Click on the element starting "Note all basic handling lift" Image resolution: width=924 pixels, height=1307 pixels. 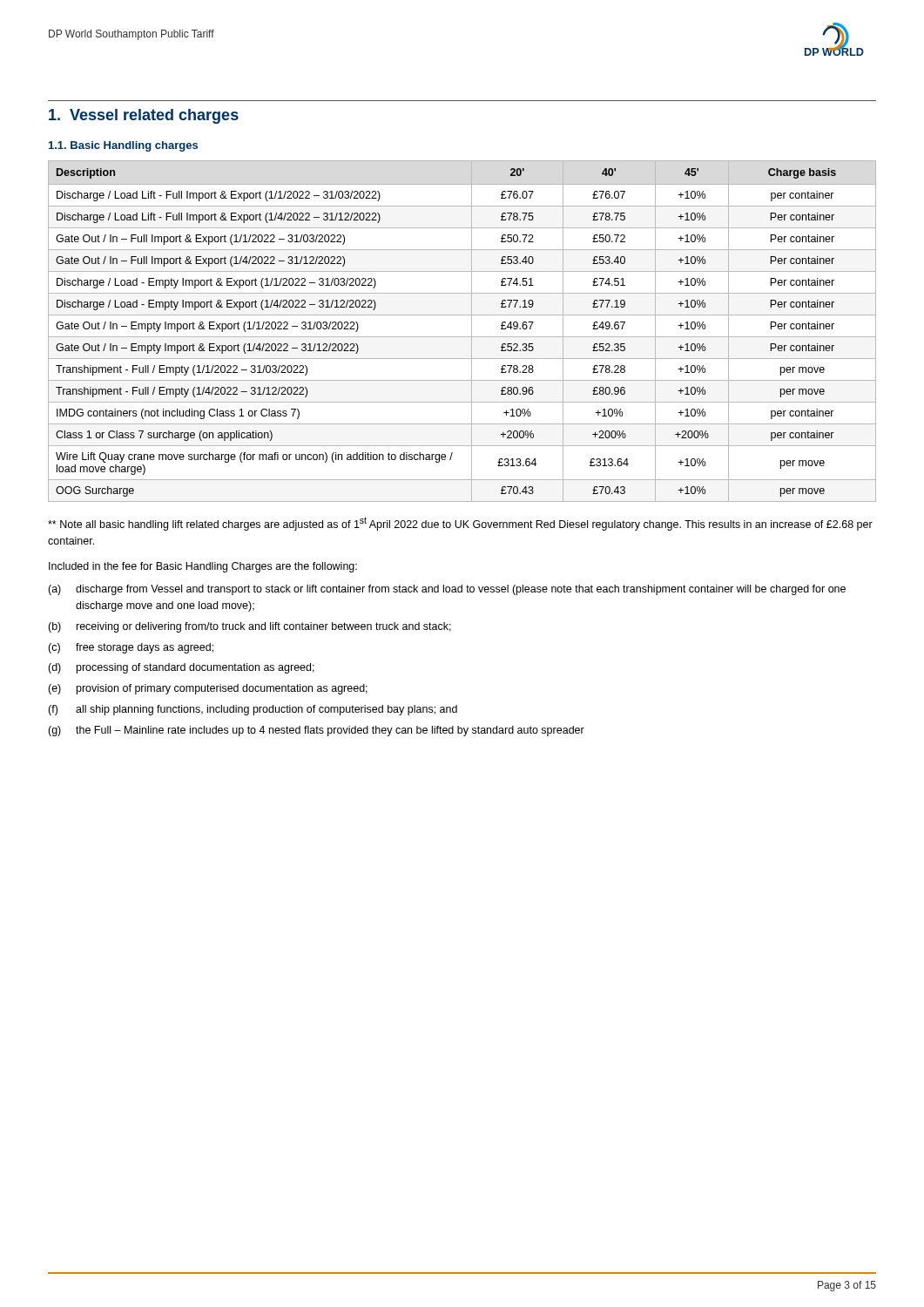(x=462, y=532)
